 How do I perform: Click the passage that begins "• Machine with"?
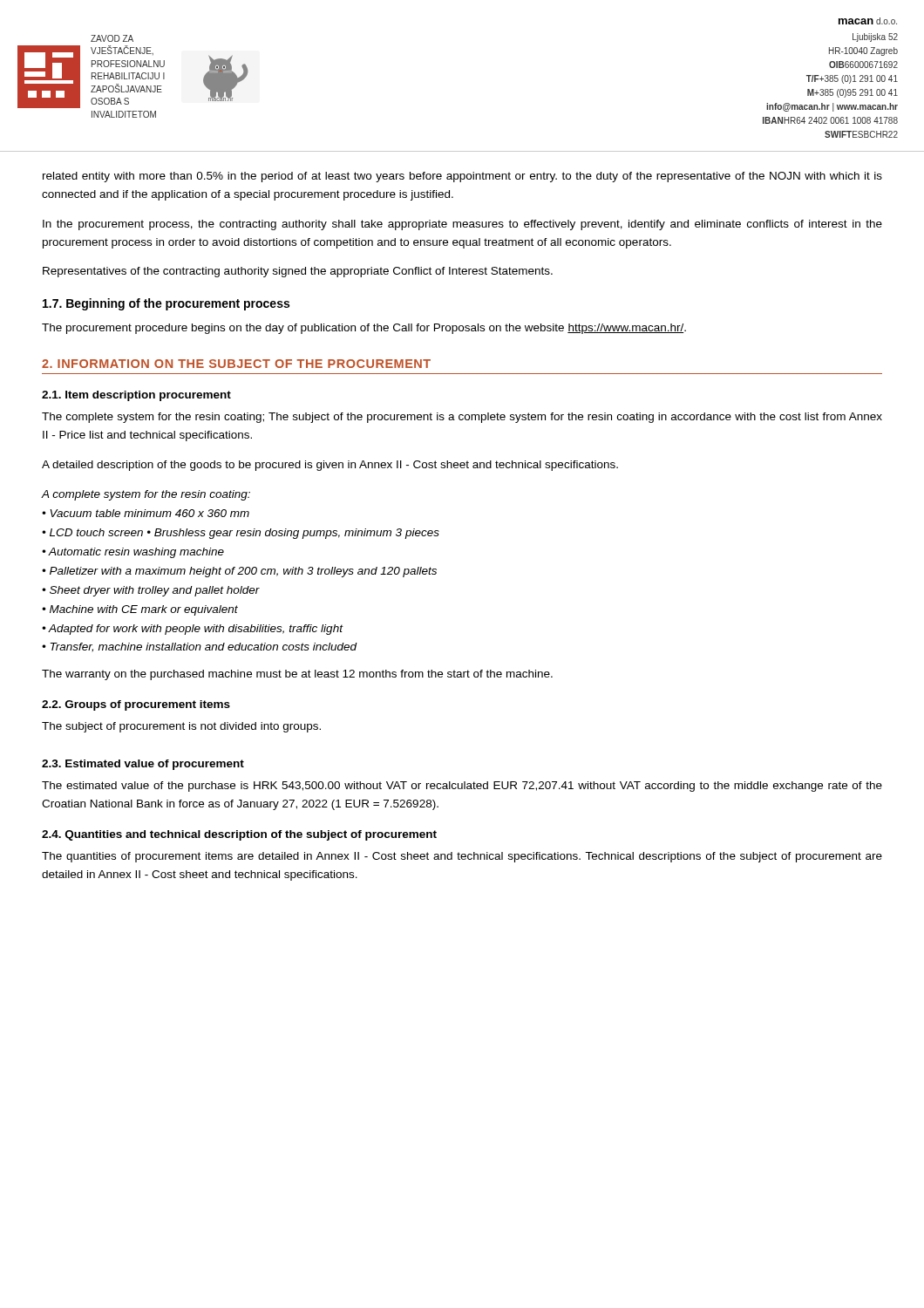click(x=140, y=609)
